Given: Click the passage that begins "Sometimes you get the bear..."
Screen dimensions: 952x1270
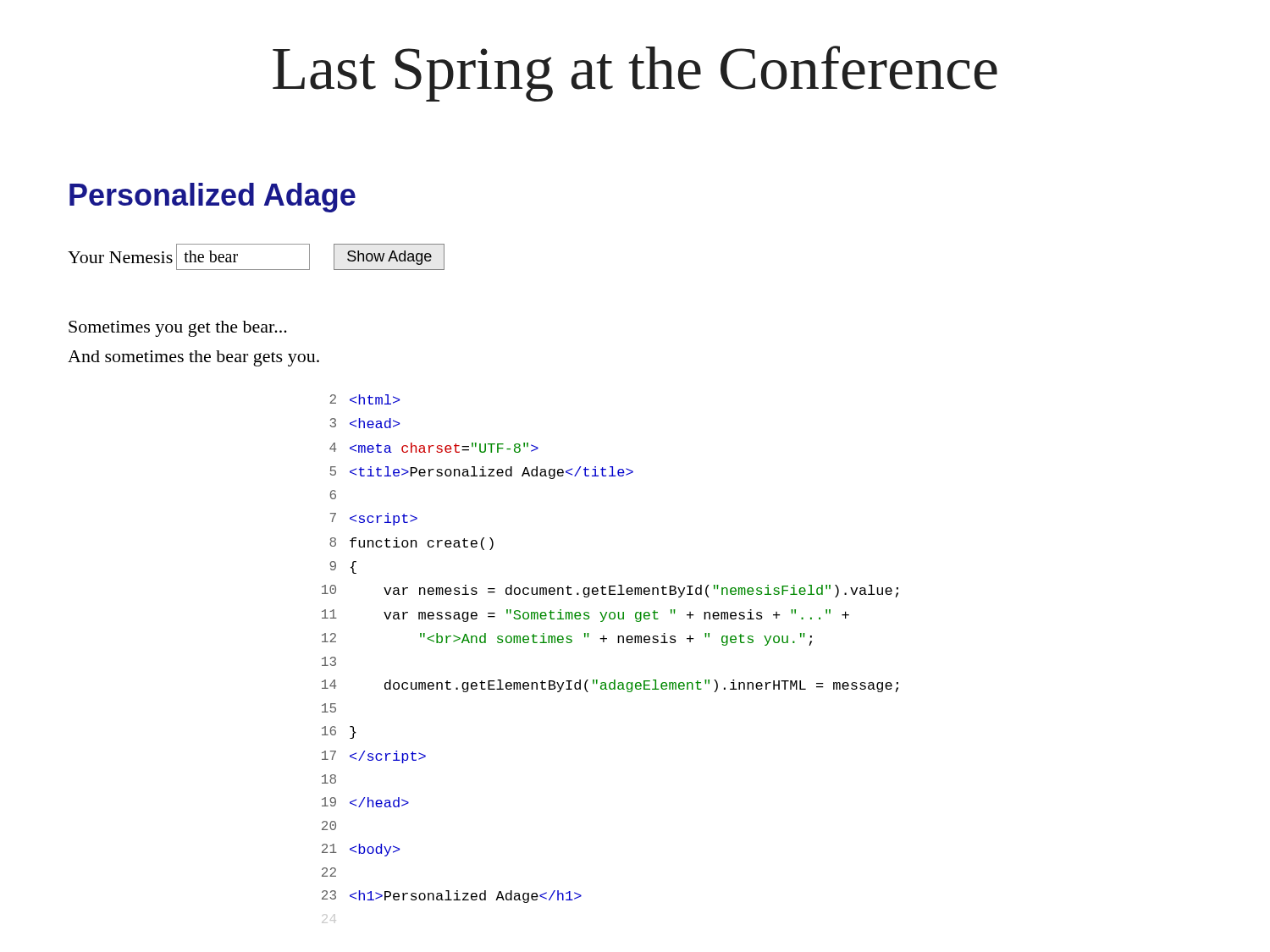Looking at the screenshot, I should pos(194,341).
